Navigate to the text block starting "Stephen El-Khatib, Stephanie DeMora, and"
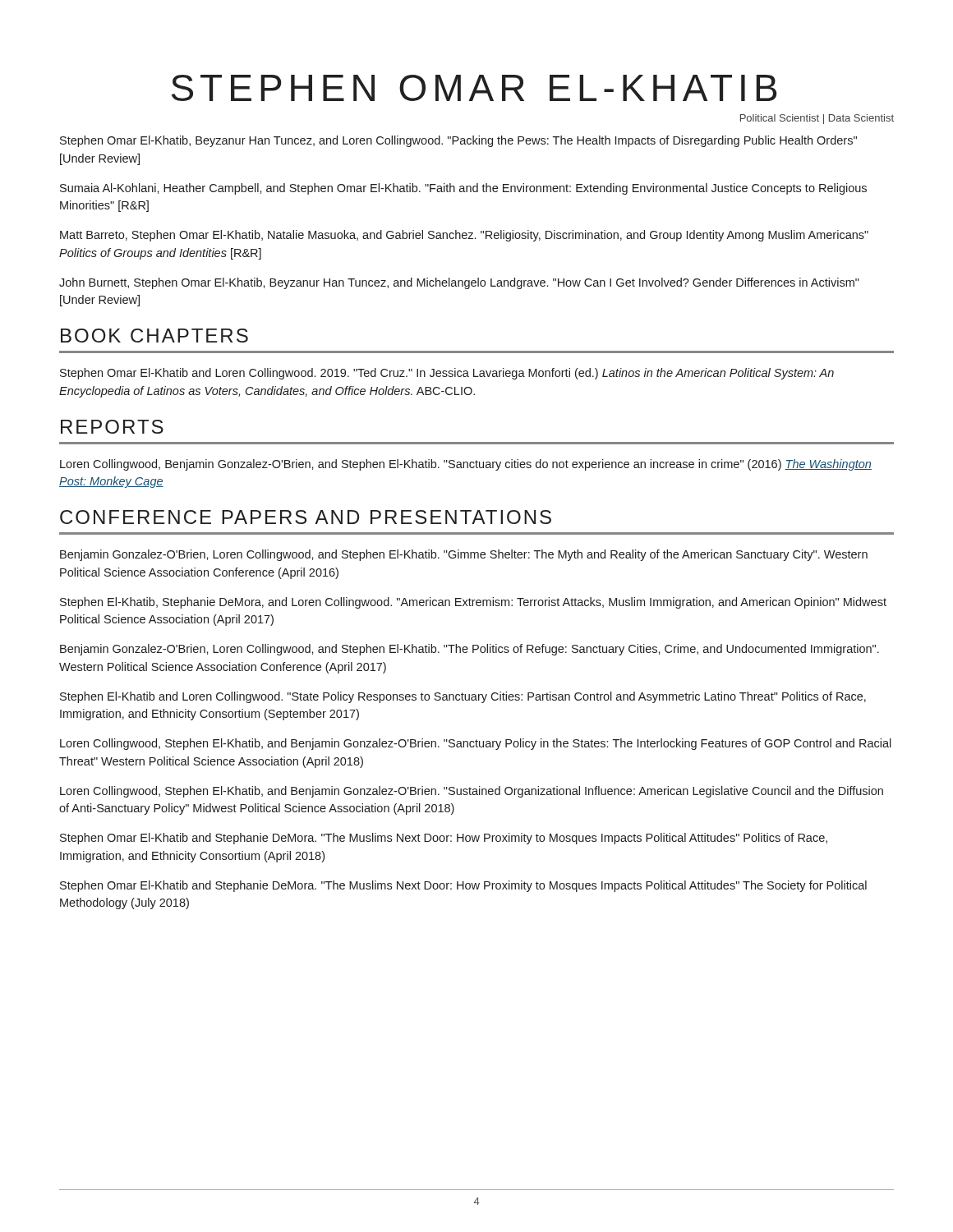This screenshot has height=1232, width=953. pos(473,611)
